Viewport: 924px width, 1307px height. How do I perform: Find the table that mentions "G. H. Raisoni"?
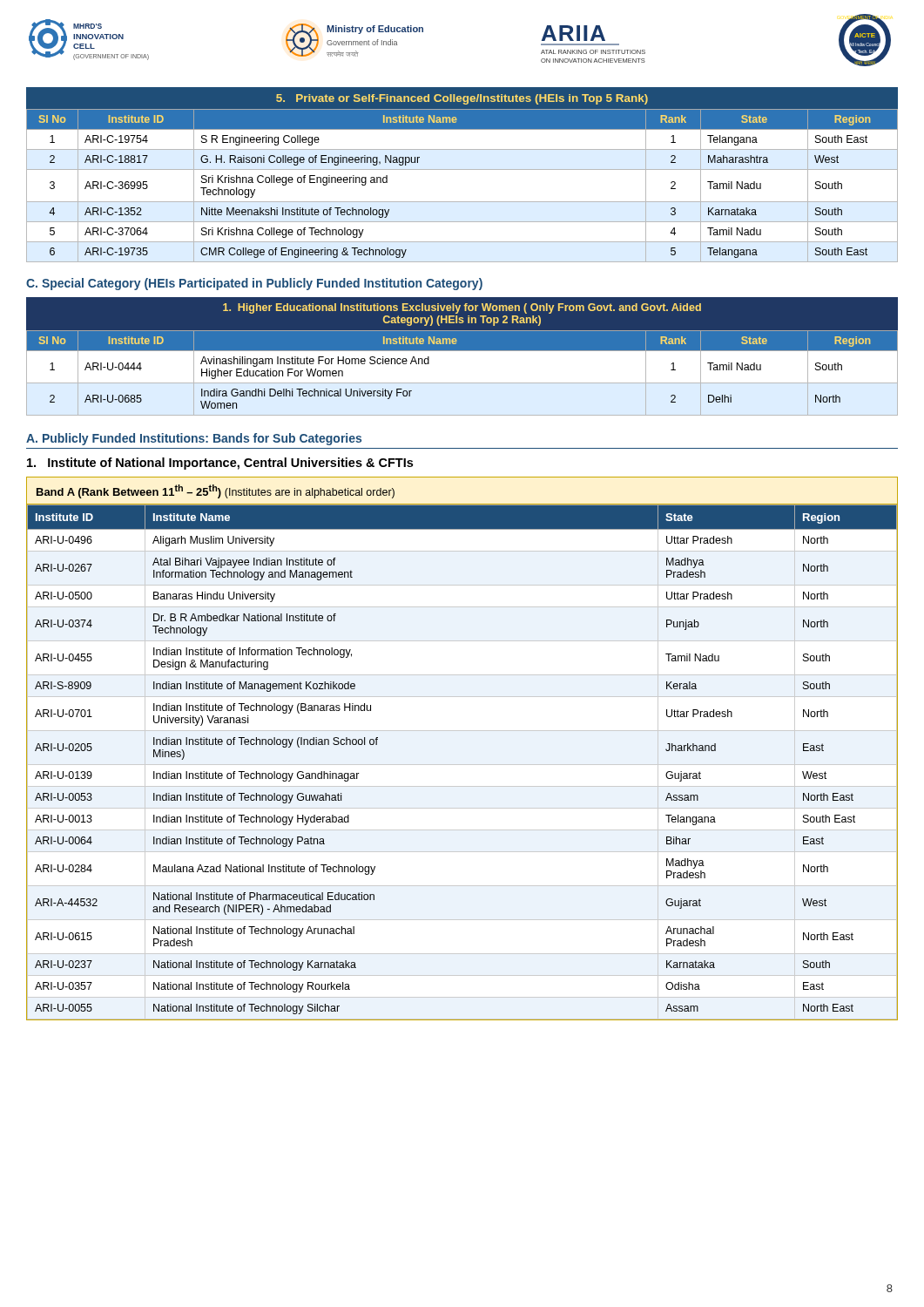462,186
